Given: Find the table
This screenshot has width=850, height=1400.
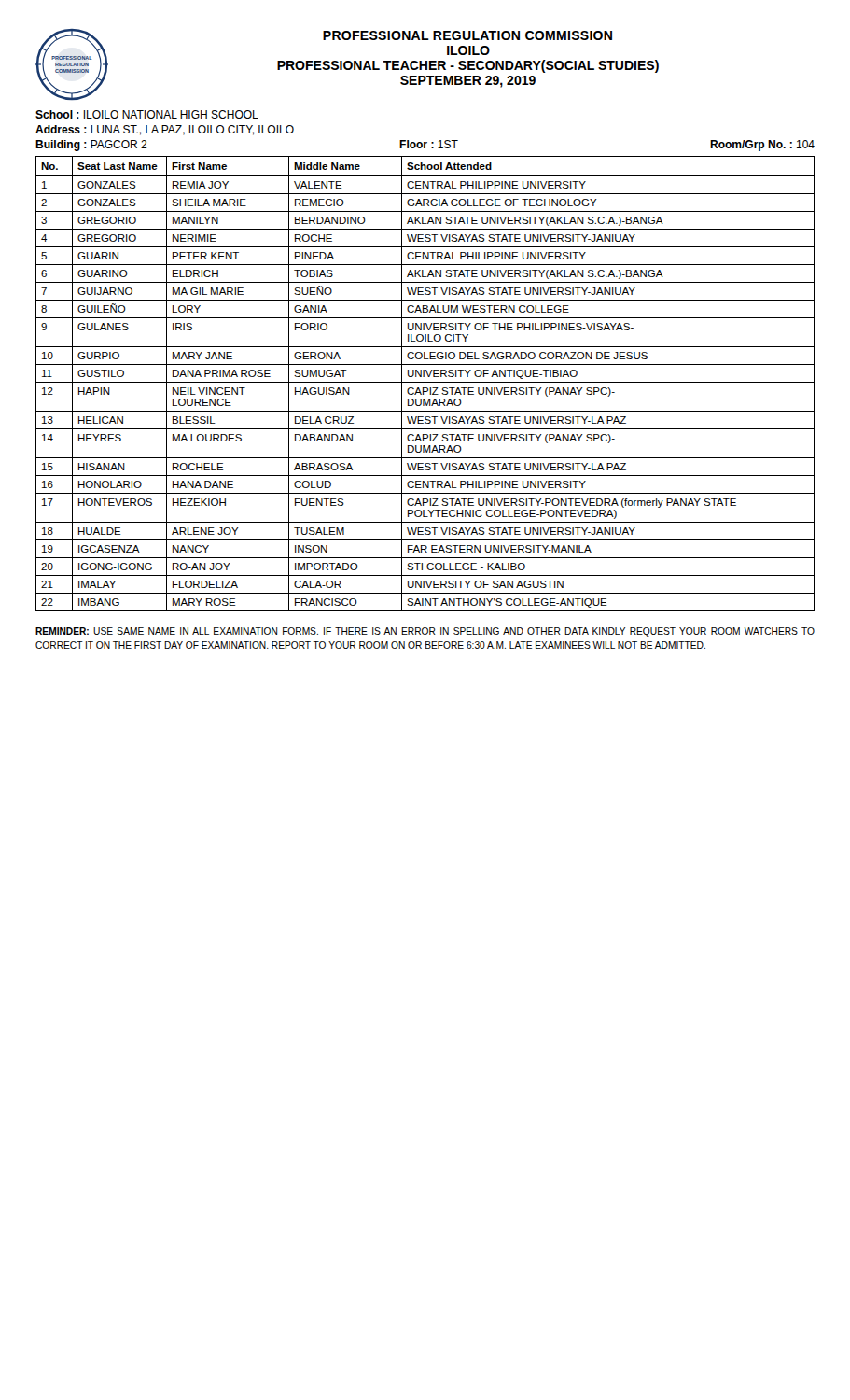Looking at the screenshot, I should point(425,384).
